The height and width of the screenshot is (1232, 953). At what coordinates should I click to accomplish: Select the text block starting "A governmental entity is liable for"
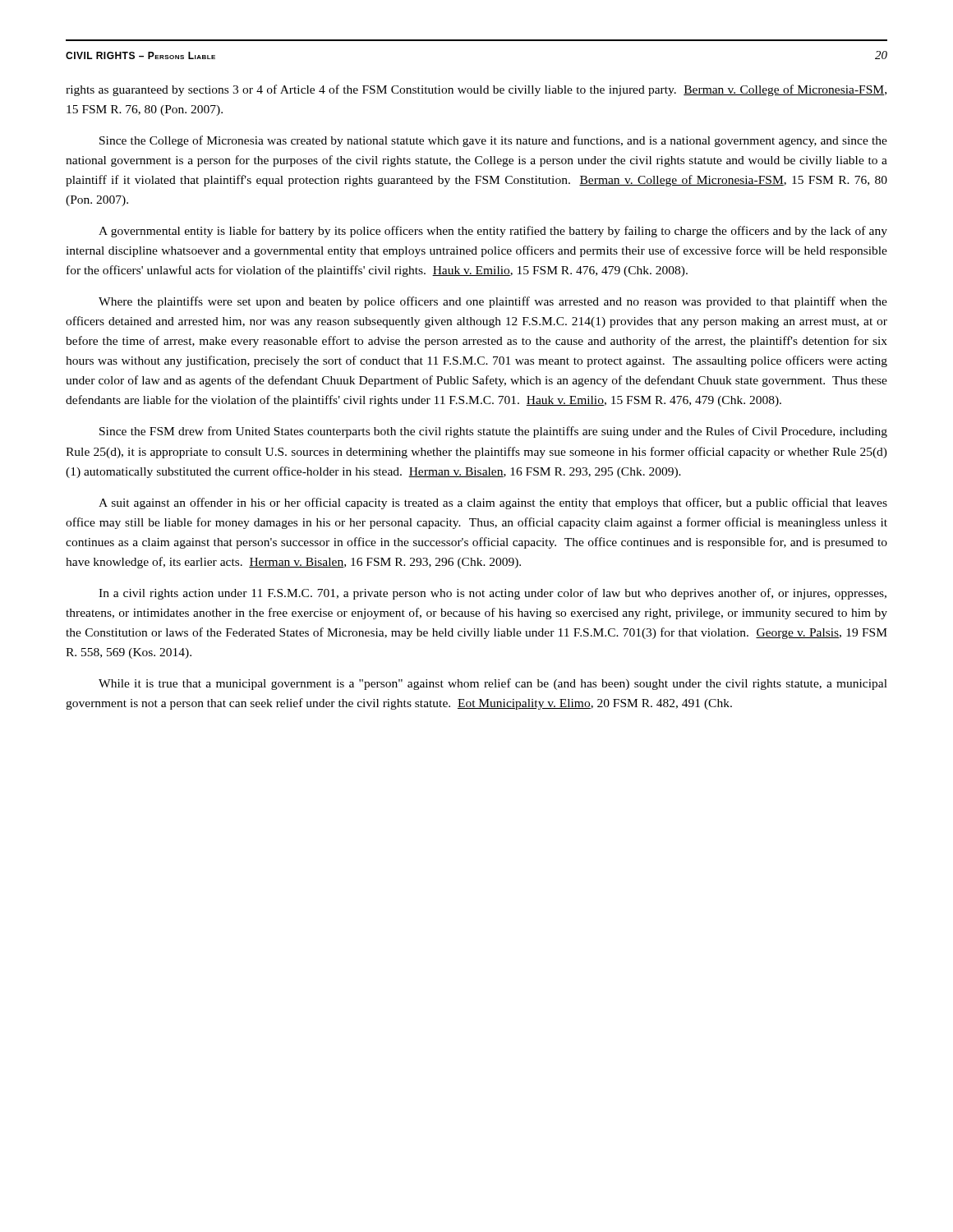(476, 250)
